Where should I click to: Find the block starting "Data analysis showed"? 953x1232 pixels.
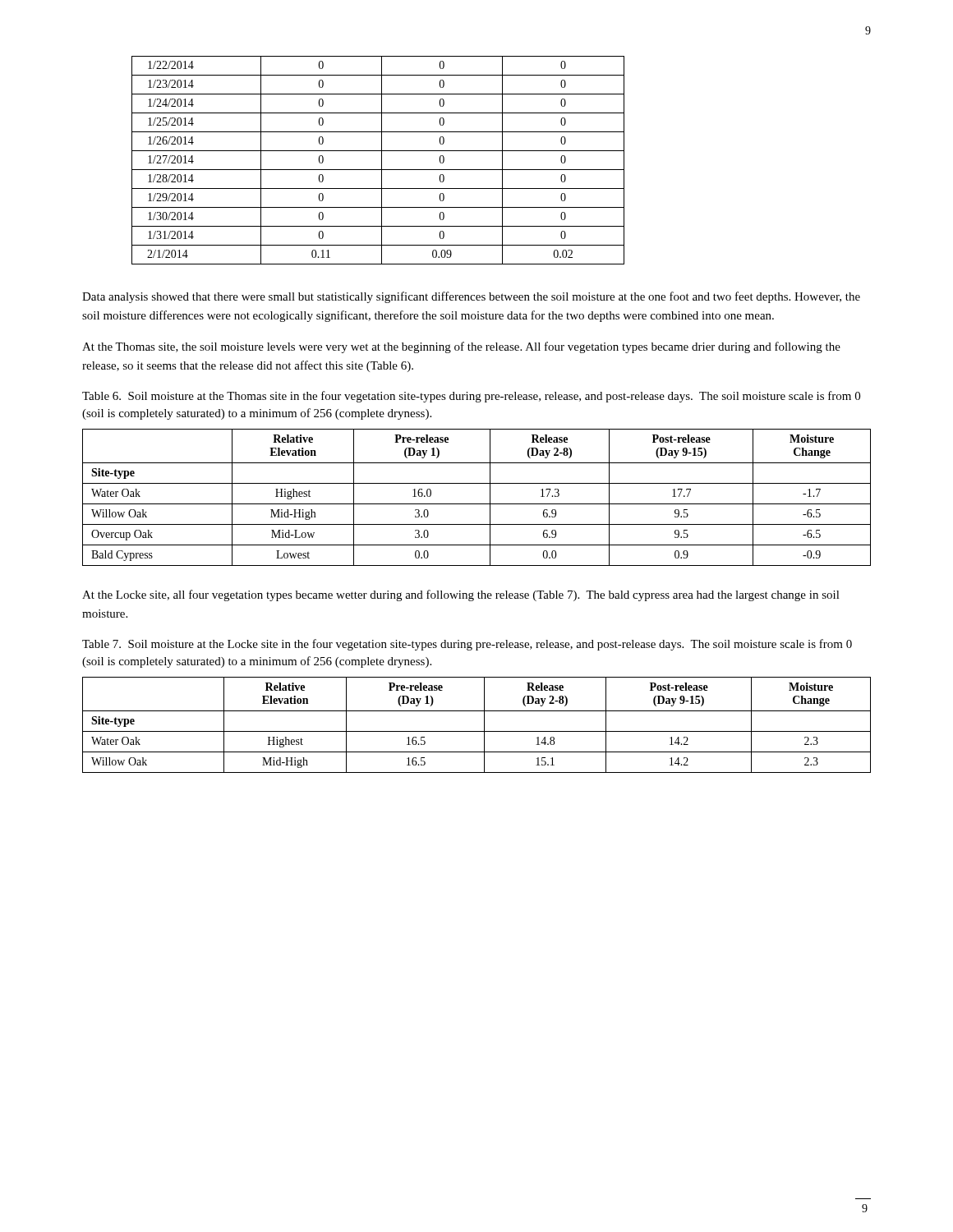[471, 306]
